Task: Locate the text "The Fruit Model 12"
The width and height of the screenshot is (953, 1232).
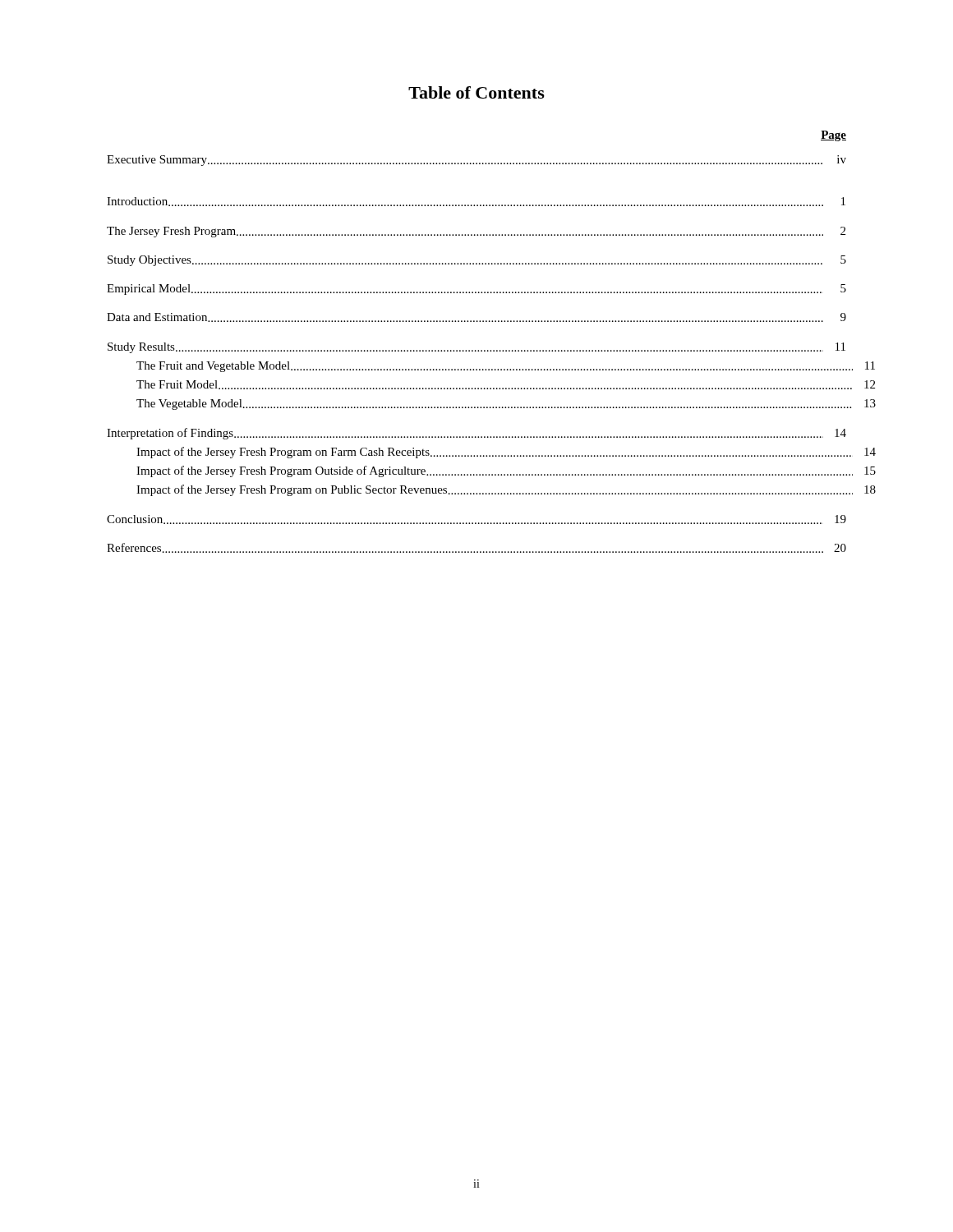Action: click(506, 385)
